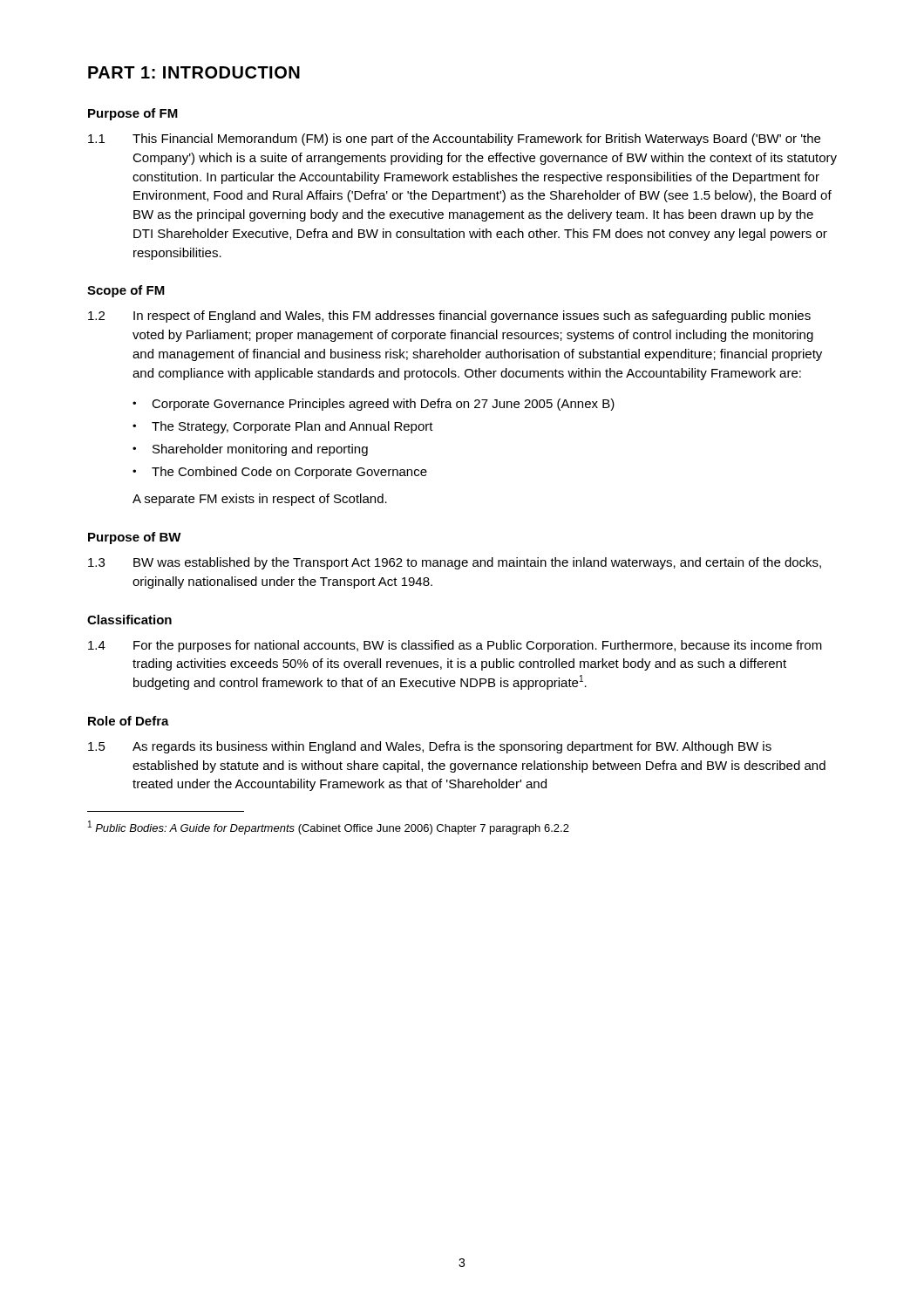Select the text block that reads "A separate FM exists"
This screenshot has width=924, height=1308.
(x=260, y=499)
